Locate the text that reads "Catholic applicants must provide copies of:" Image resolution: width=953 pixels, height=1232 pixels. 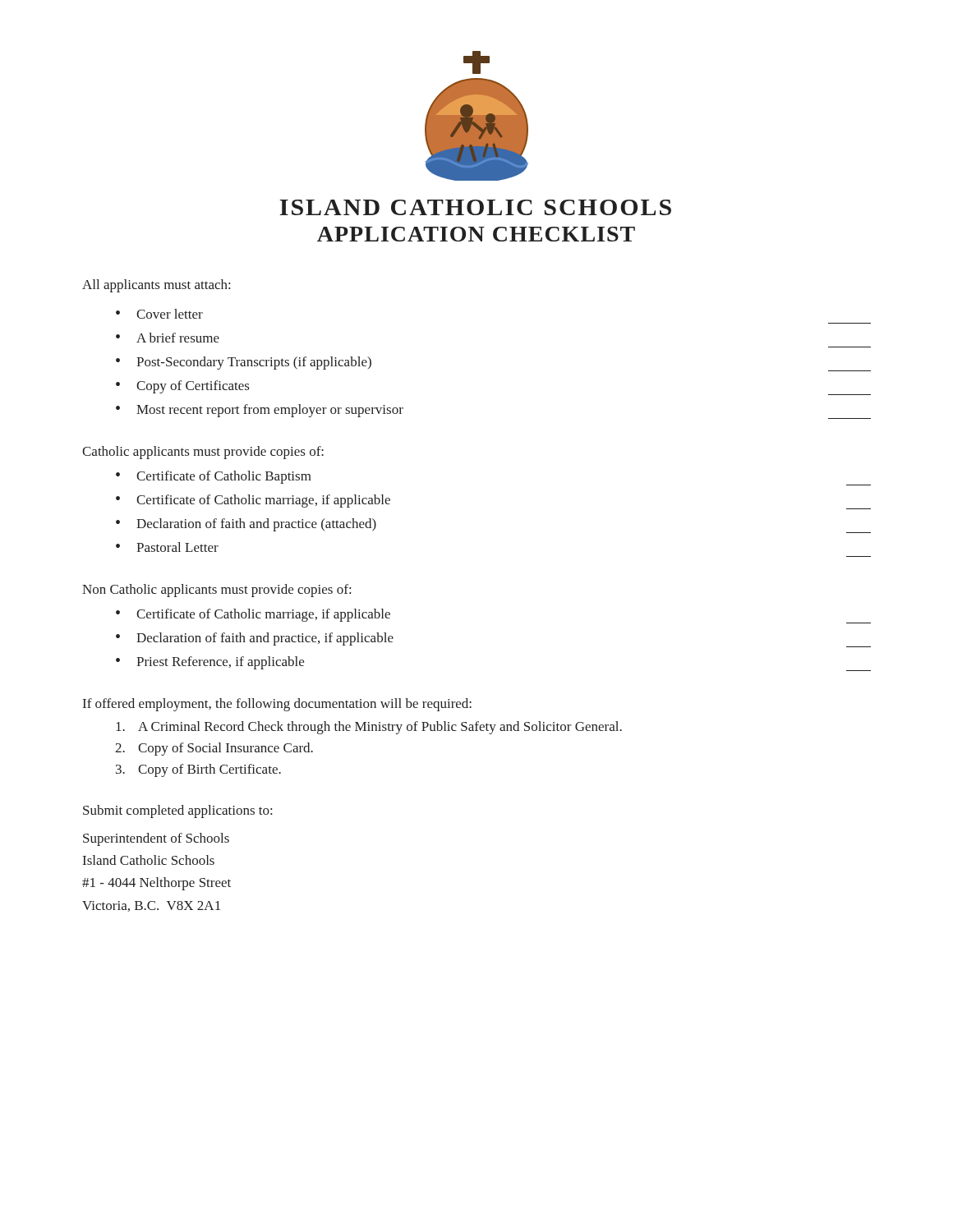coord(203,451)
